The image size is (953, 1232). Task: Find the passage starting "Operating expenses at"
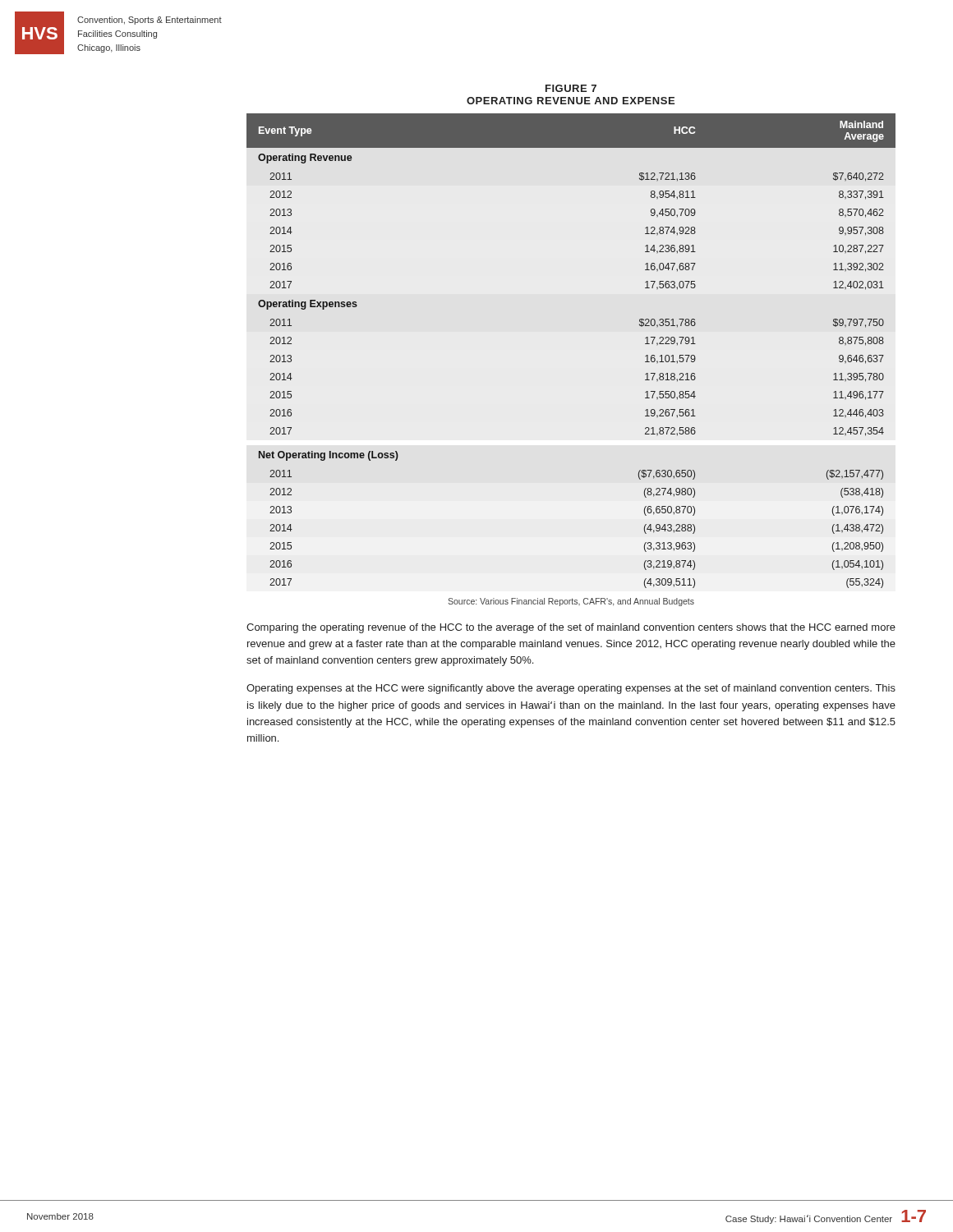coord(571,713)
